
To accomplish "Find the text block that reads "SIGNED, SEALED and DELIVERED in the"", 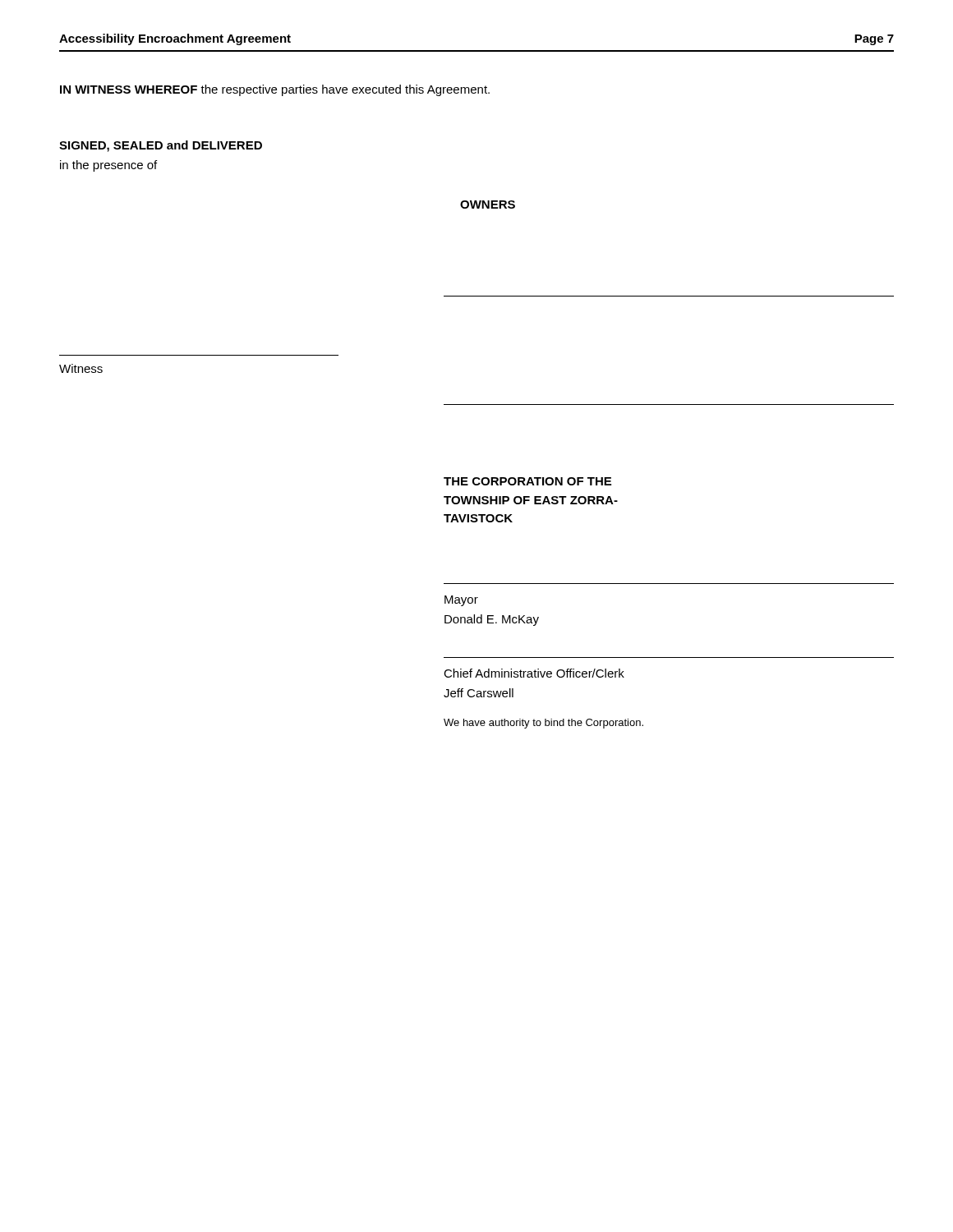I will [x=161, y=155].
